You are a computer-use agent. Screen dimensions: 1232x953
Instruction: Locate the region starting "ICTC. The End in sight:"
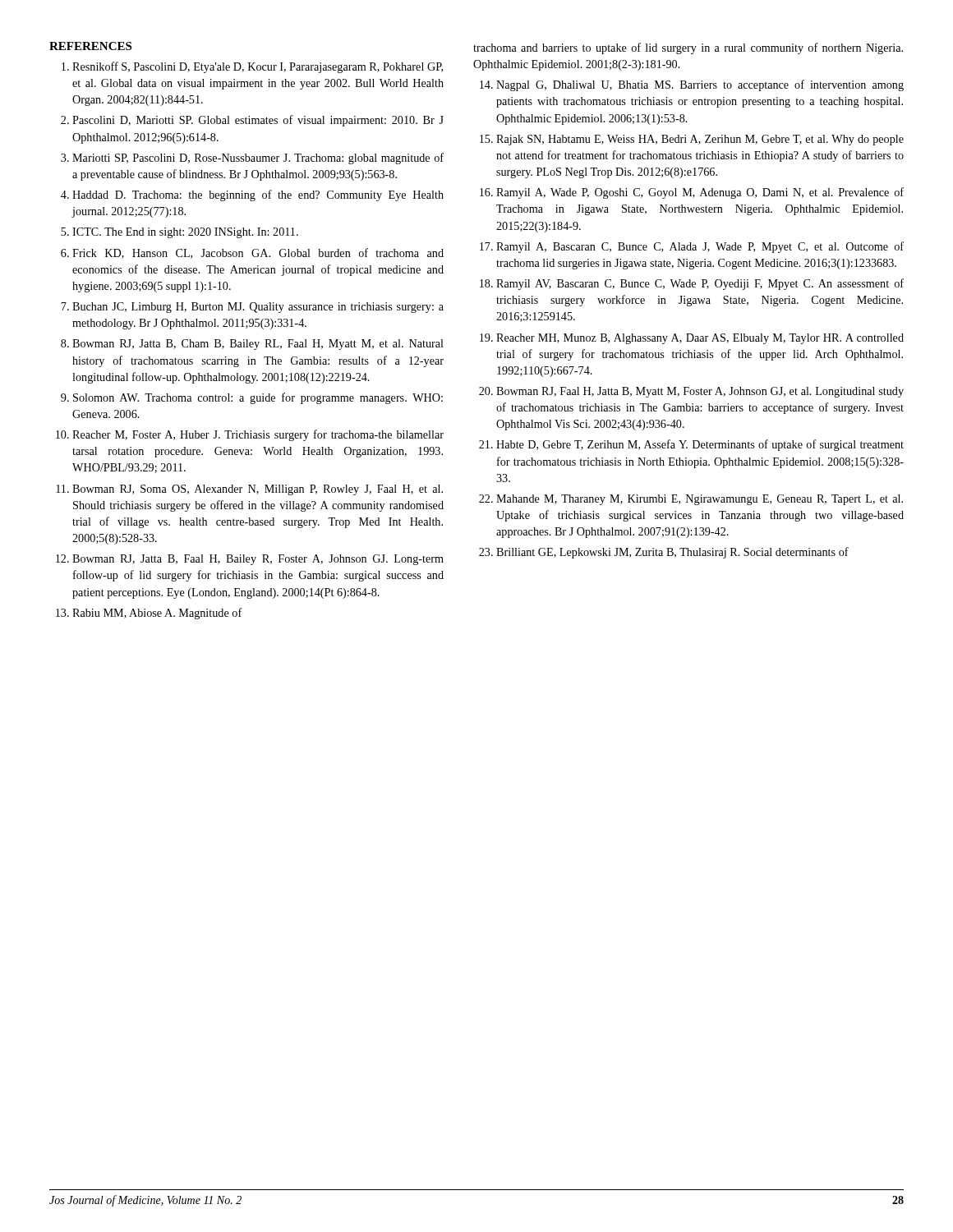click(185, 232)
